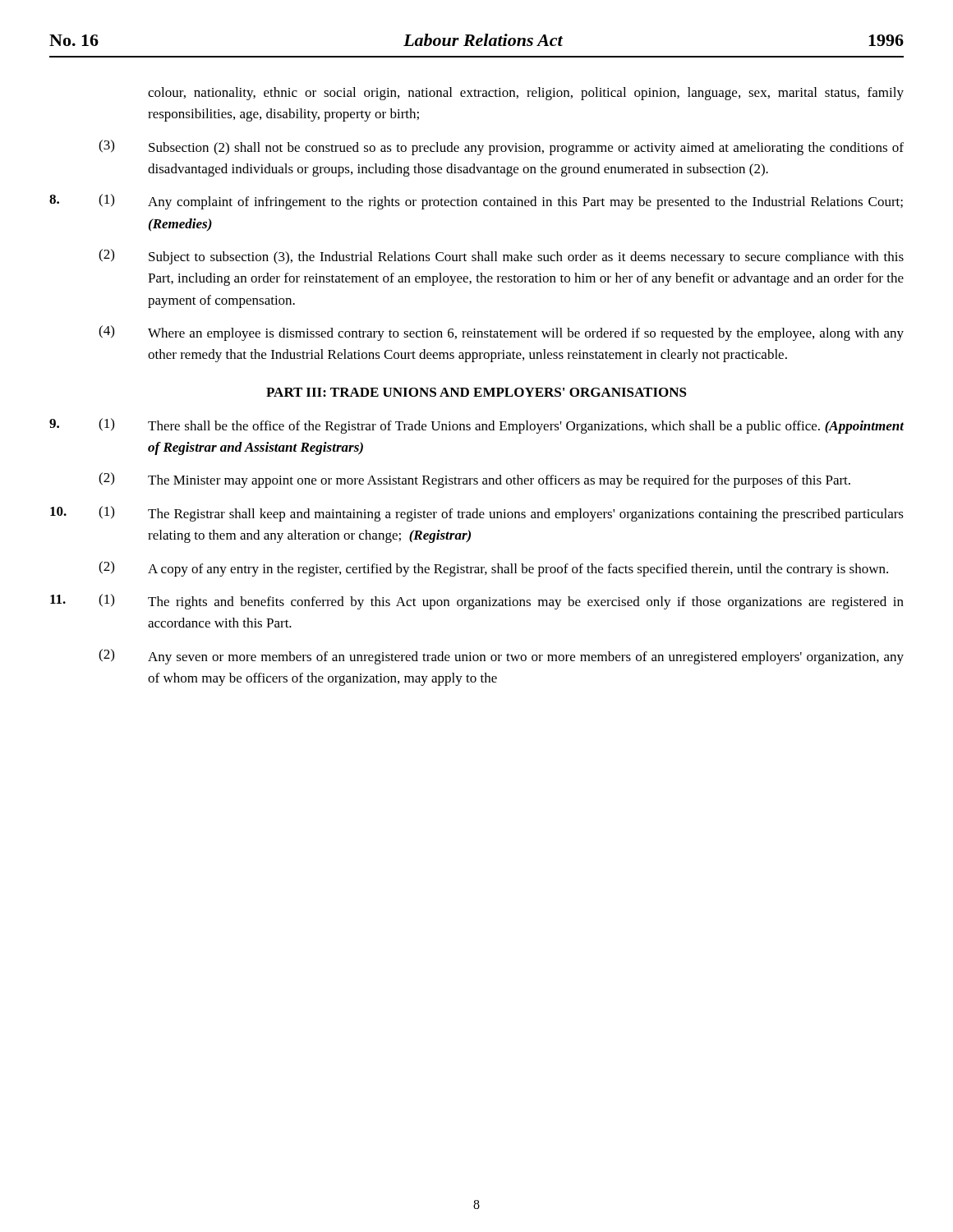This screenshot has width=953, height=1232.
Task: Locate the block of text that opens with "11. (1) The rights and benefits conferred by"
Action: point(476,613)
